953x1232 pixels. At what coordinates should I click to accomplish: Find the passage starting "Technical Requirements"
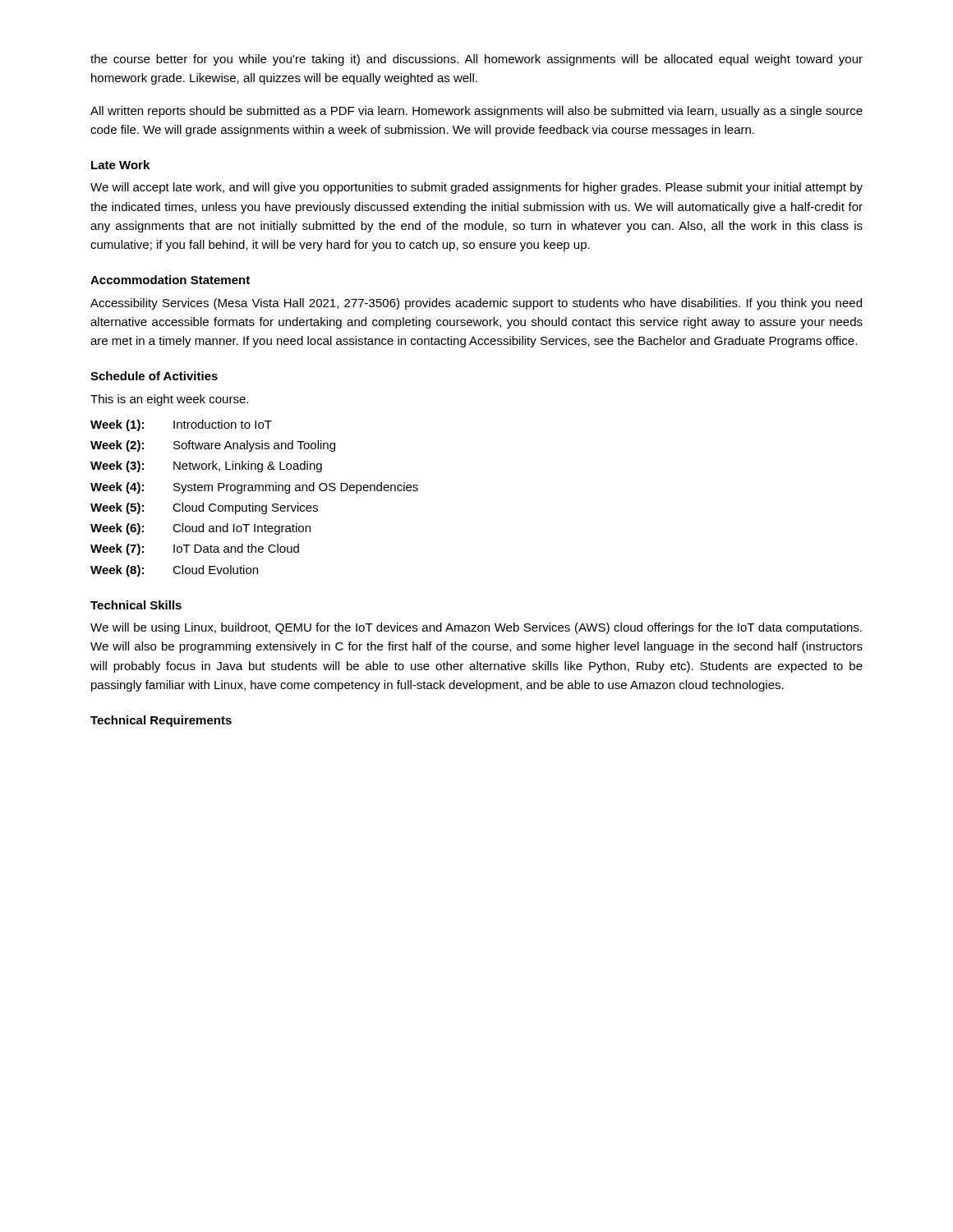[x=161, y=721]
